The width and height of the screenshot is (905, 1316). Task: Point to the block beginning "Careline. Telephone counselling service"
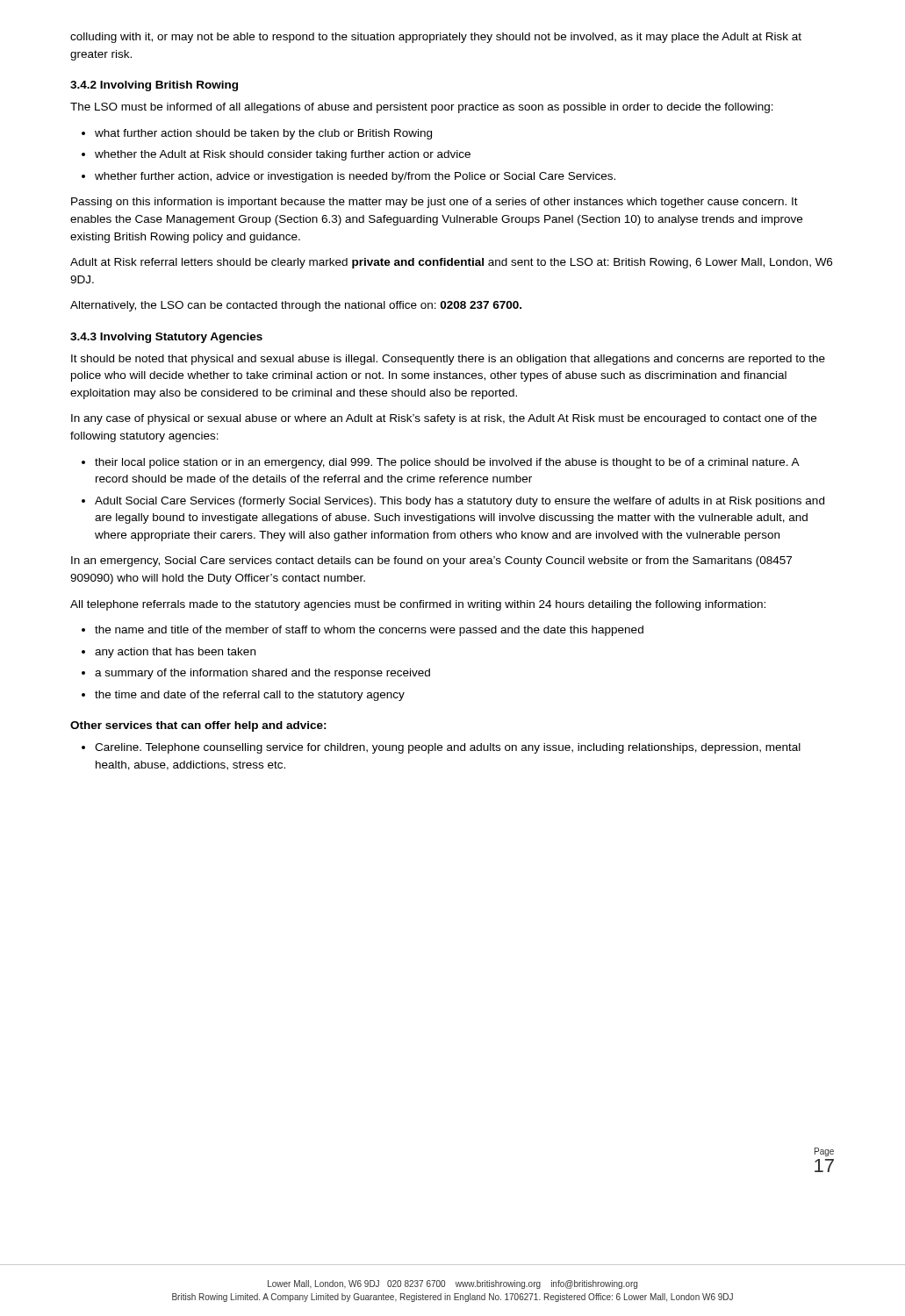click(x=465, y=756)
